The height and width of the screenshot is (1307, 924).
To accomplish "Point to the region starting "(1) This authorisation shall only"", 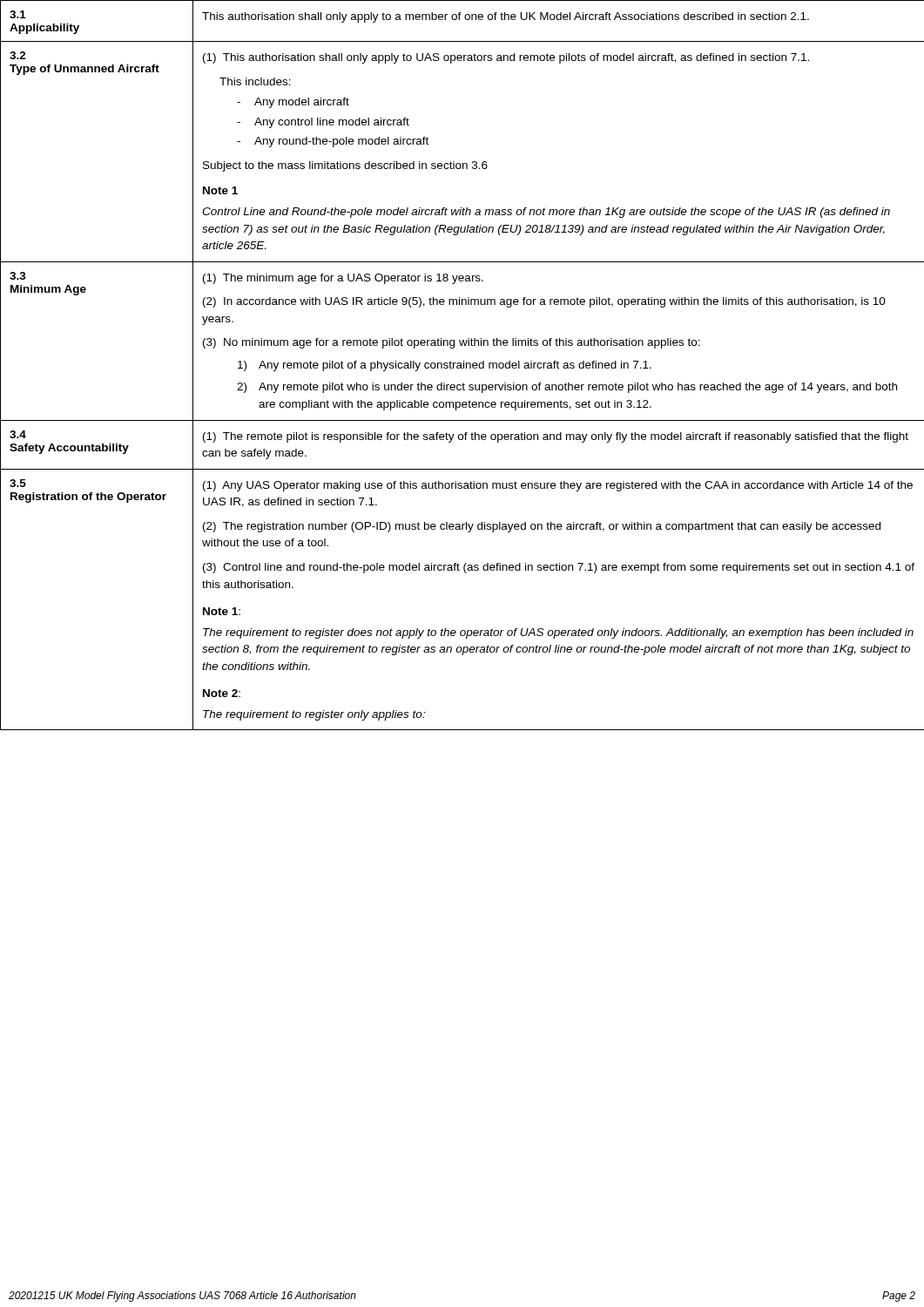I will pyautogui.click(x=506, y=58).
